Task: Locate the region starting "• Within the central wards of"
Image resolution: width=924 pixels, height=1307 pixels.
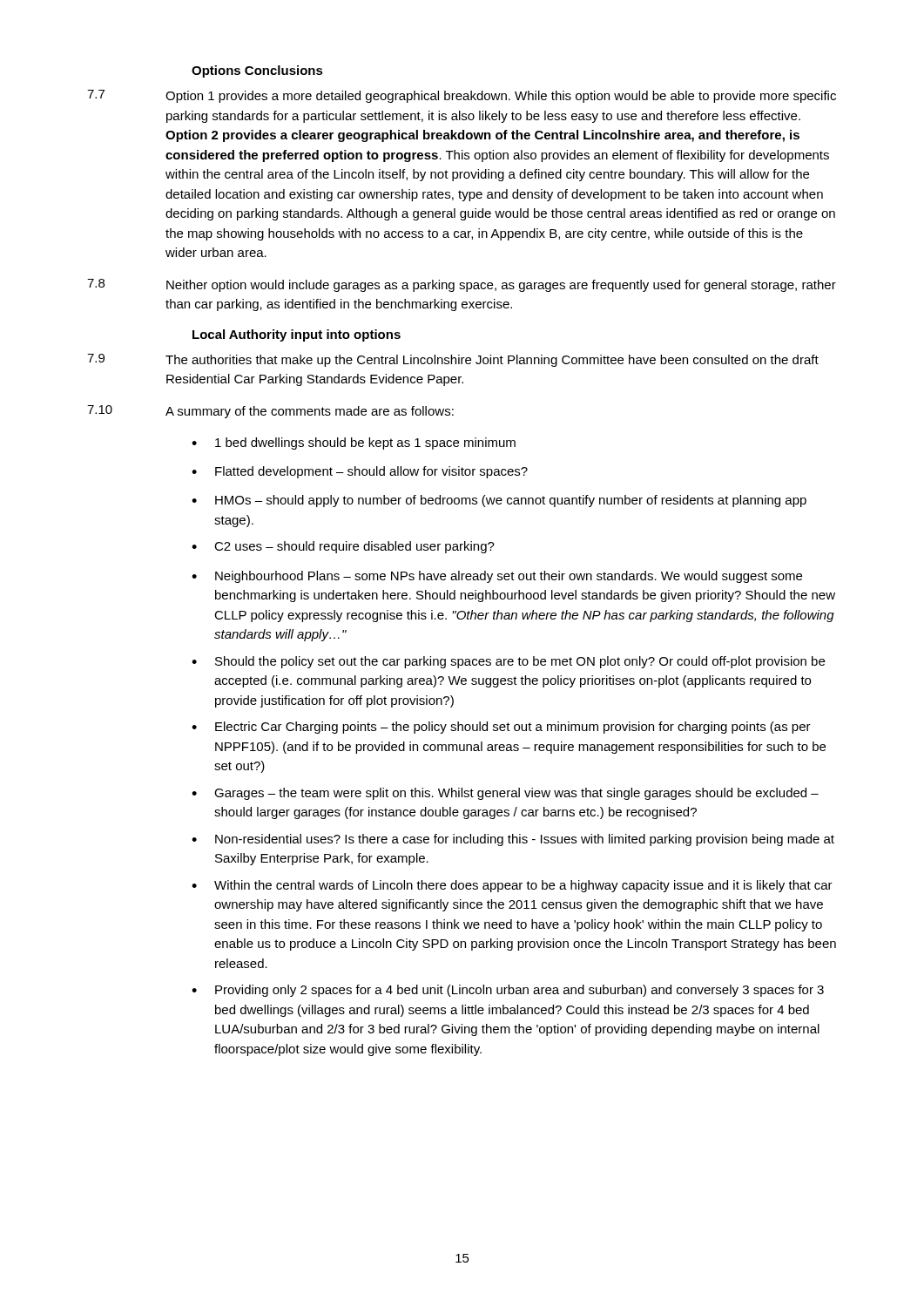Action: [x=514, y=924]
